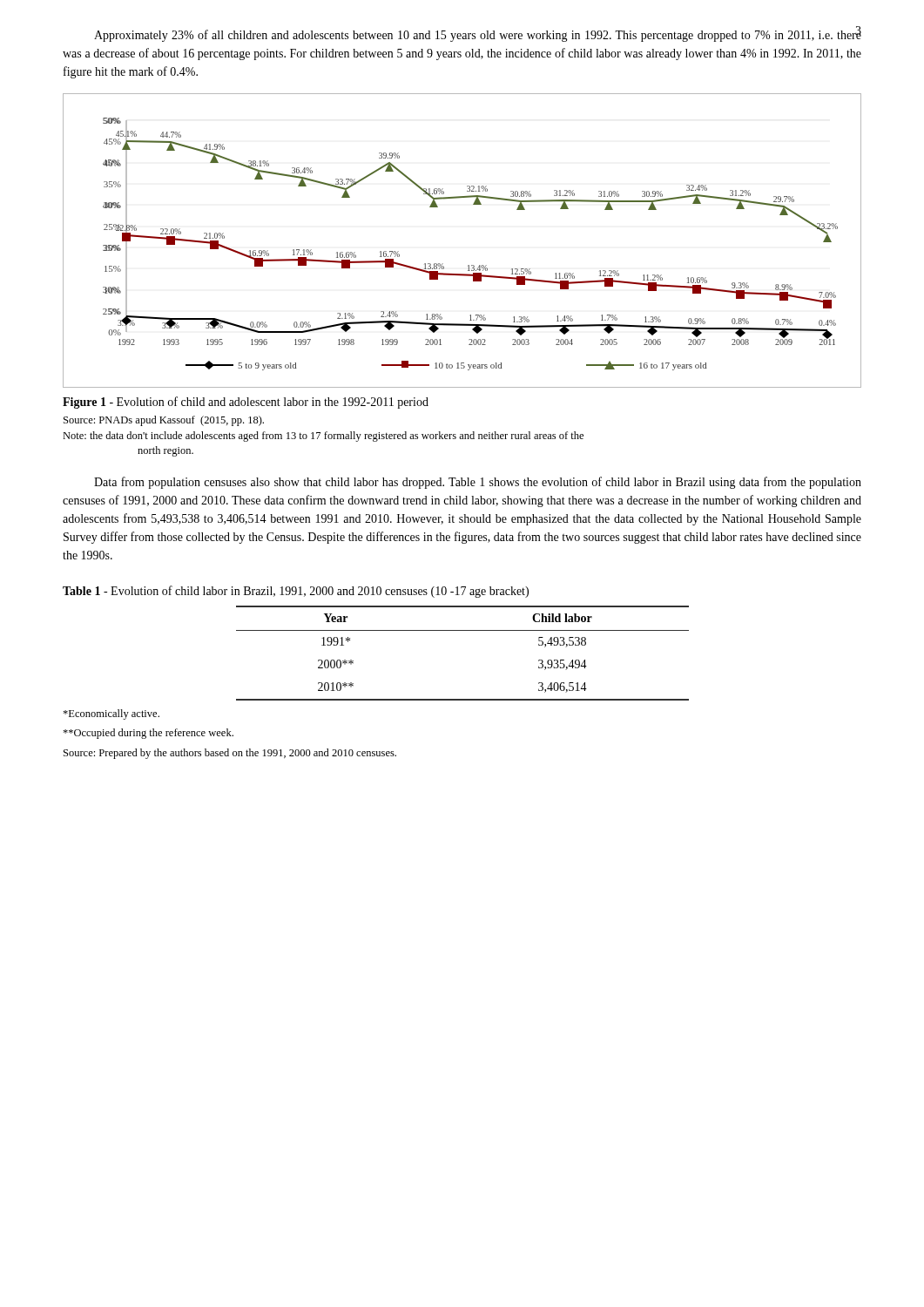The image size is (924, 1307).
Task: Point to the block beginning "Economically active. **Occupied during the"
Action: tap(111, 714)
